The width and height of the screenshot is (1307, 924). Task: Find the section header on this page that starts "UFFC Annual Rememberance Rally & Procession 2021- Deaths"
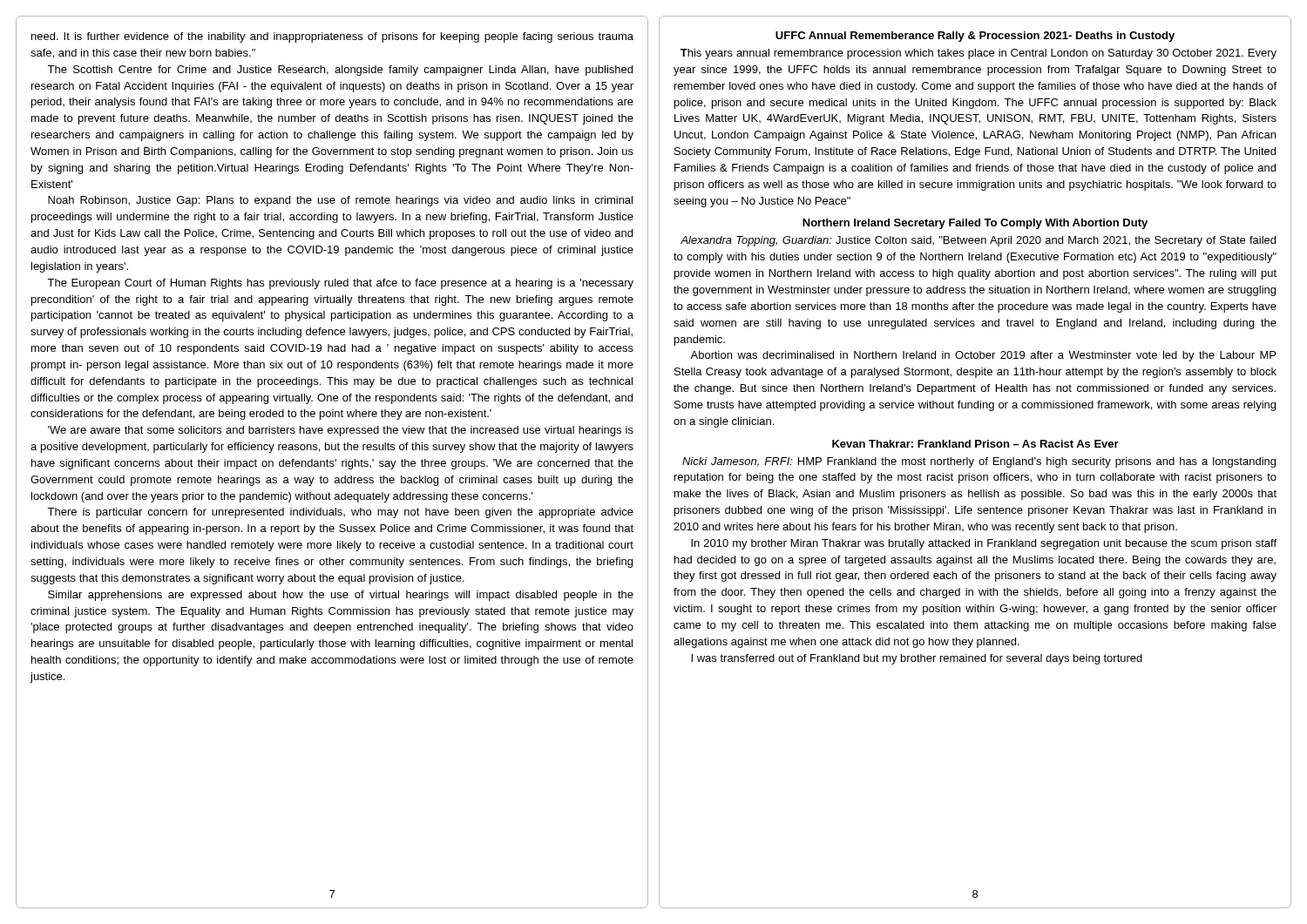point(975,35)
